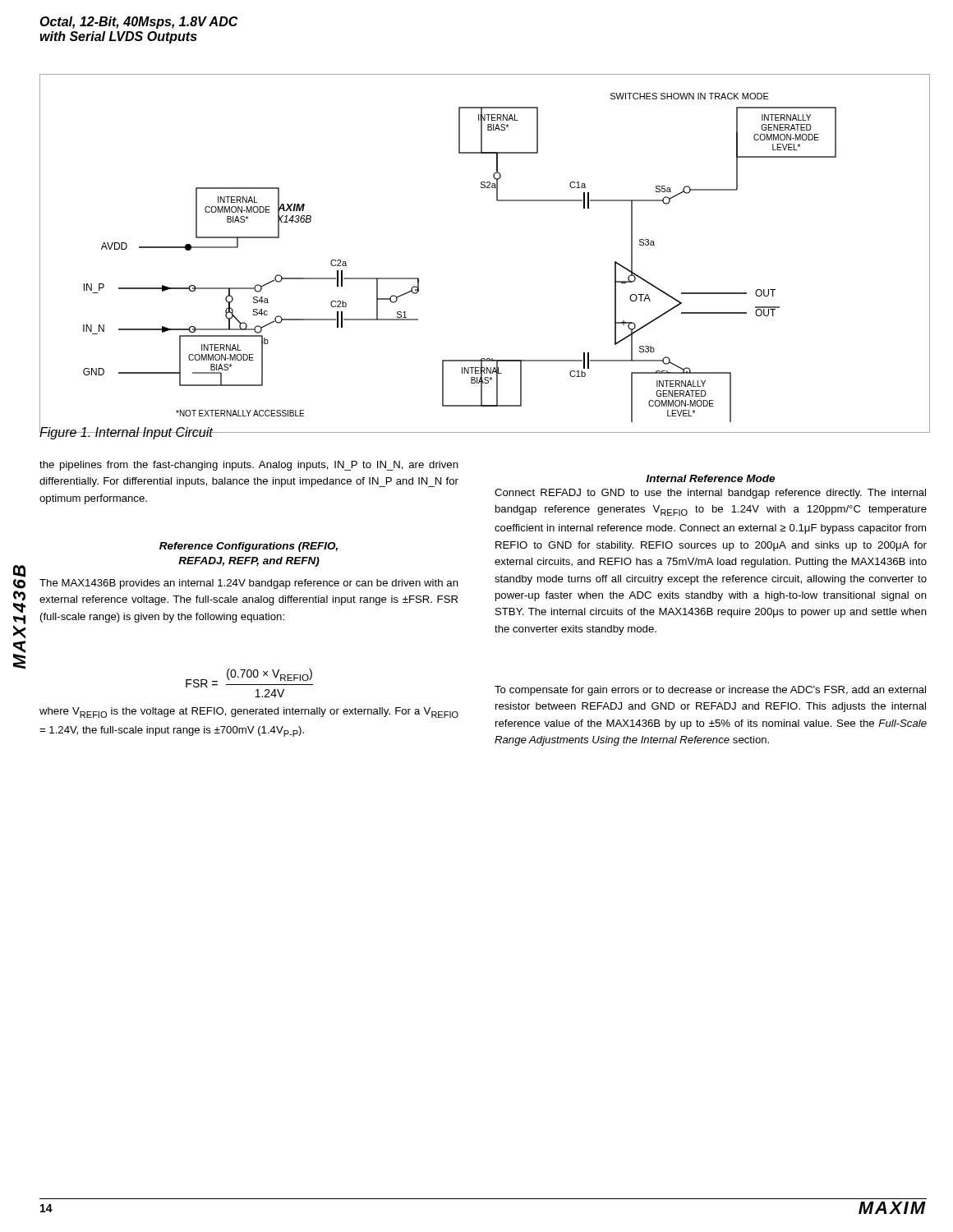Find the text starting "Reference Configurations (REFIO,REFADJ, REFP, and REFN)"
The height and width of the screenshot is (1232, 953).
pyautogui.click(x=249, y=553)
